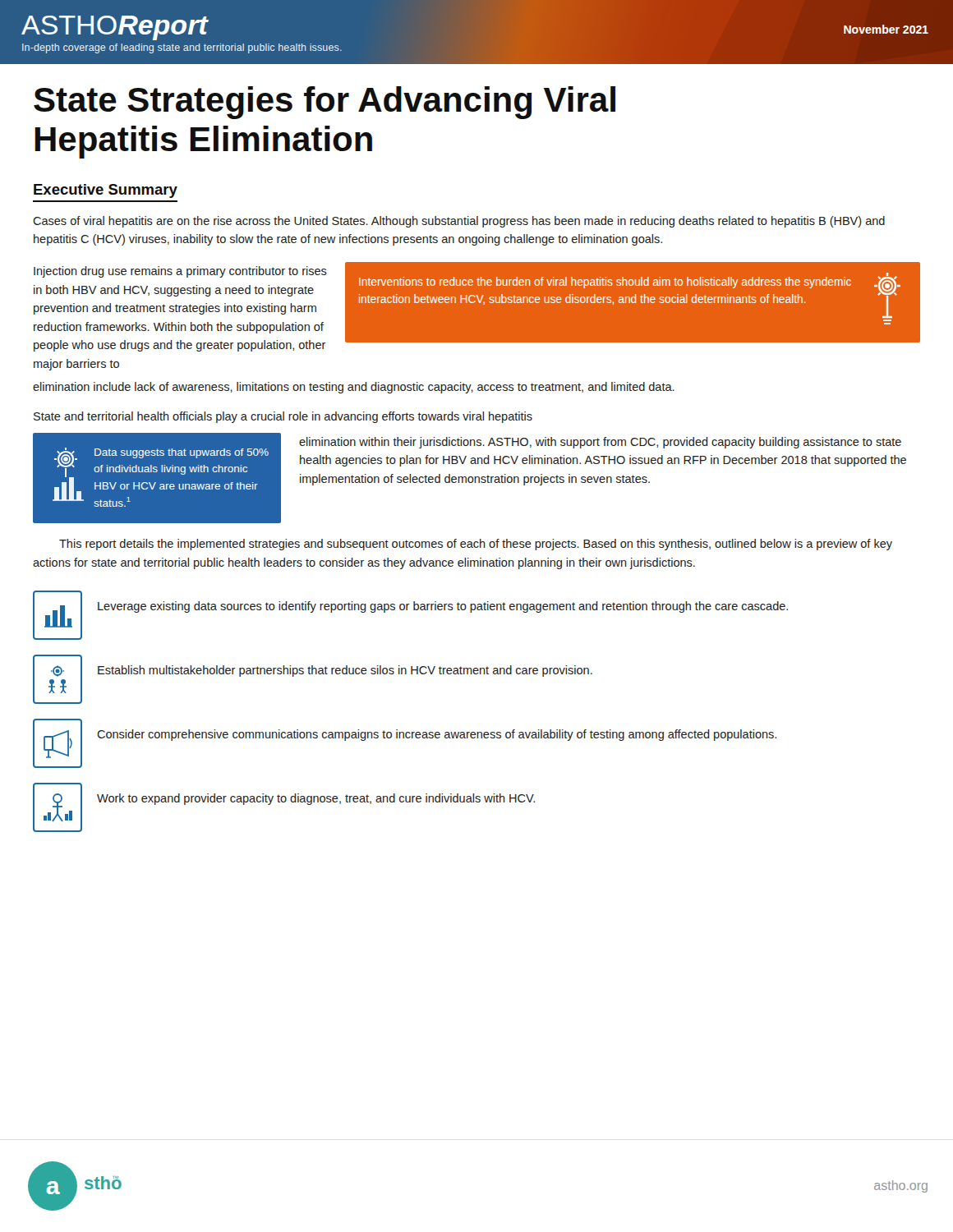Point to the block beginning "This report details the implemented strategies and"
Viewport: 953px width, 1232px height.
point(463,553)
